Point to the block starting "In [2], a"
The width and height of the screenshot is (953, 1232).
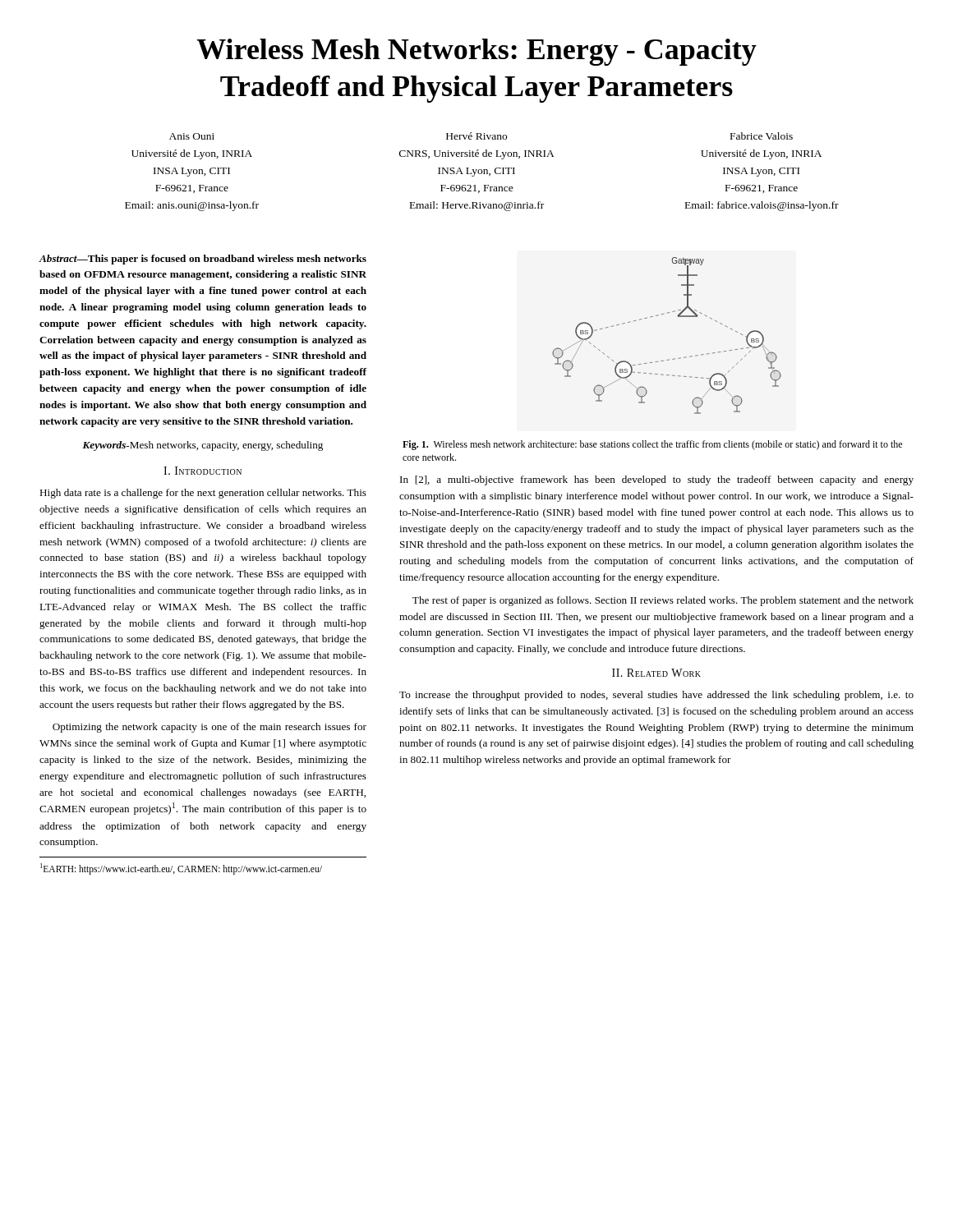pos(656,564)
